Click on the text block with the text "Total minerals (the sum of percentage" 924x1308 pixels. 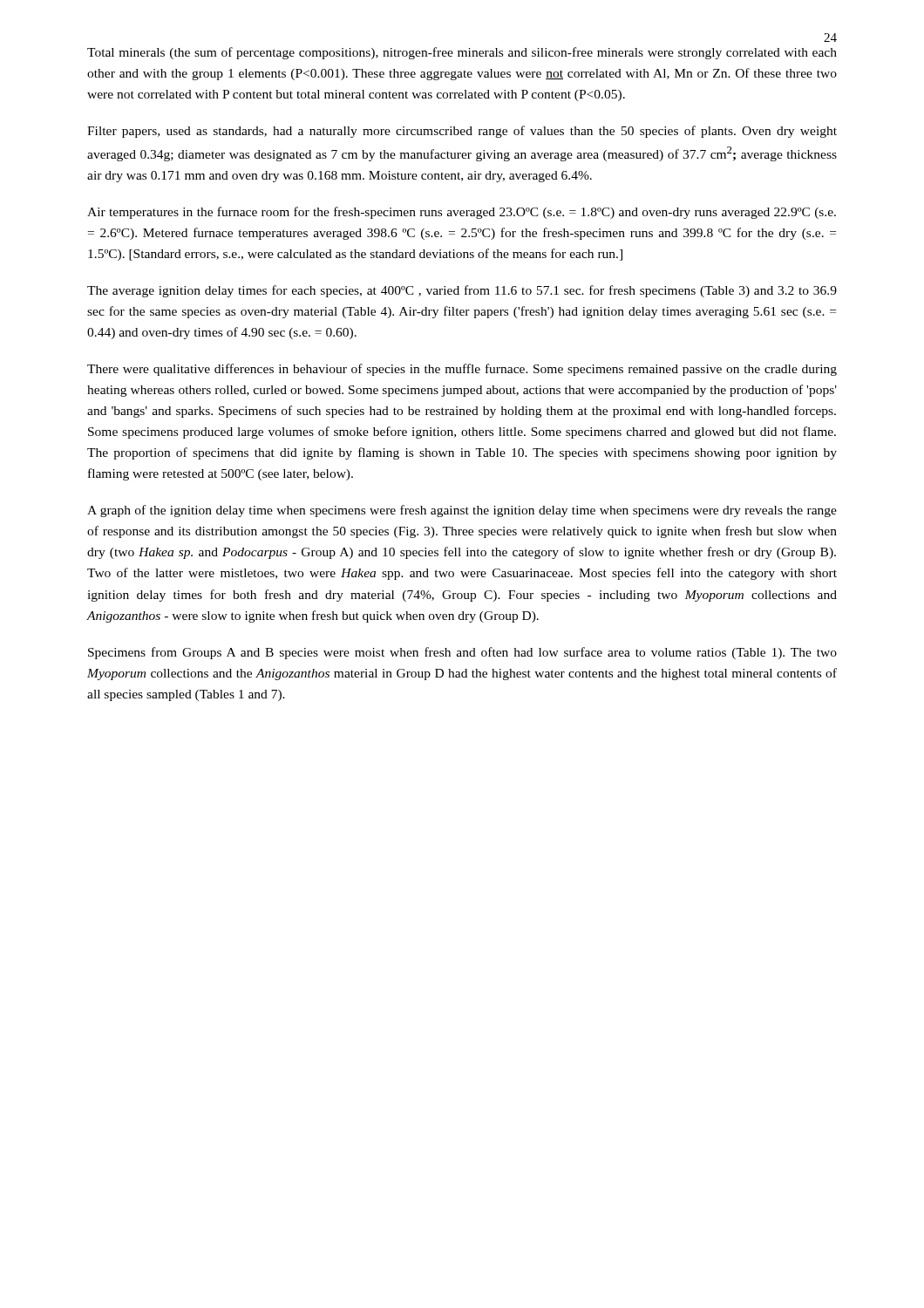coord(462,73)
